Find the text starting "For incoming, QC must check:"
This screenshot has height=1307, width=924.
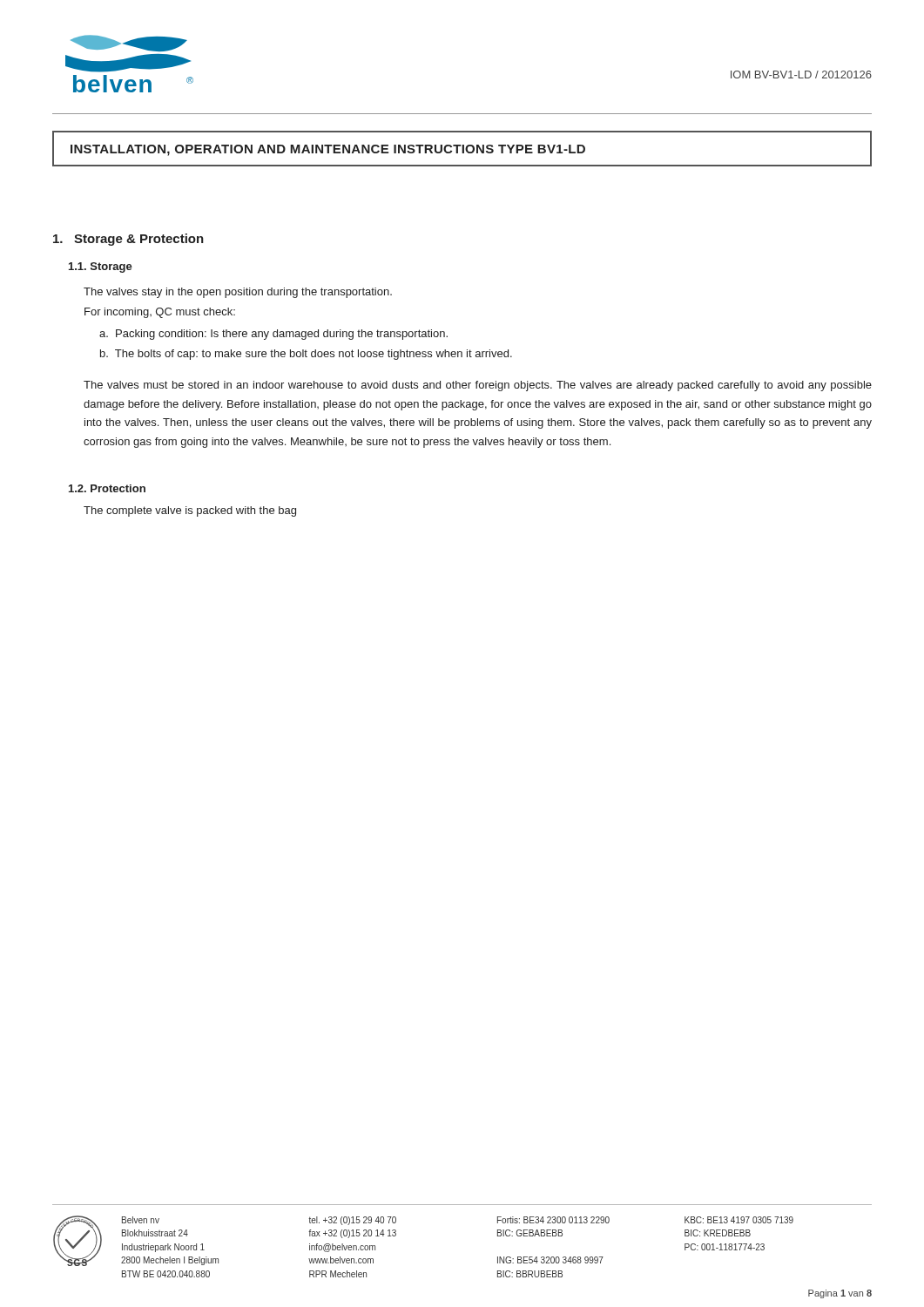[160, 311]
